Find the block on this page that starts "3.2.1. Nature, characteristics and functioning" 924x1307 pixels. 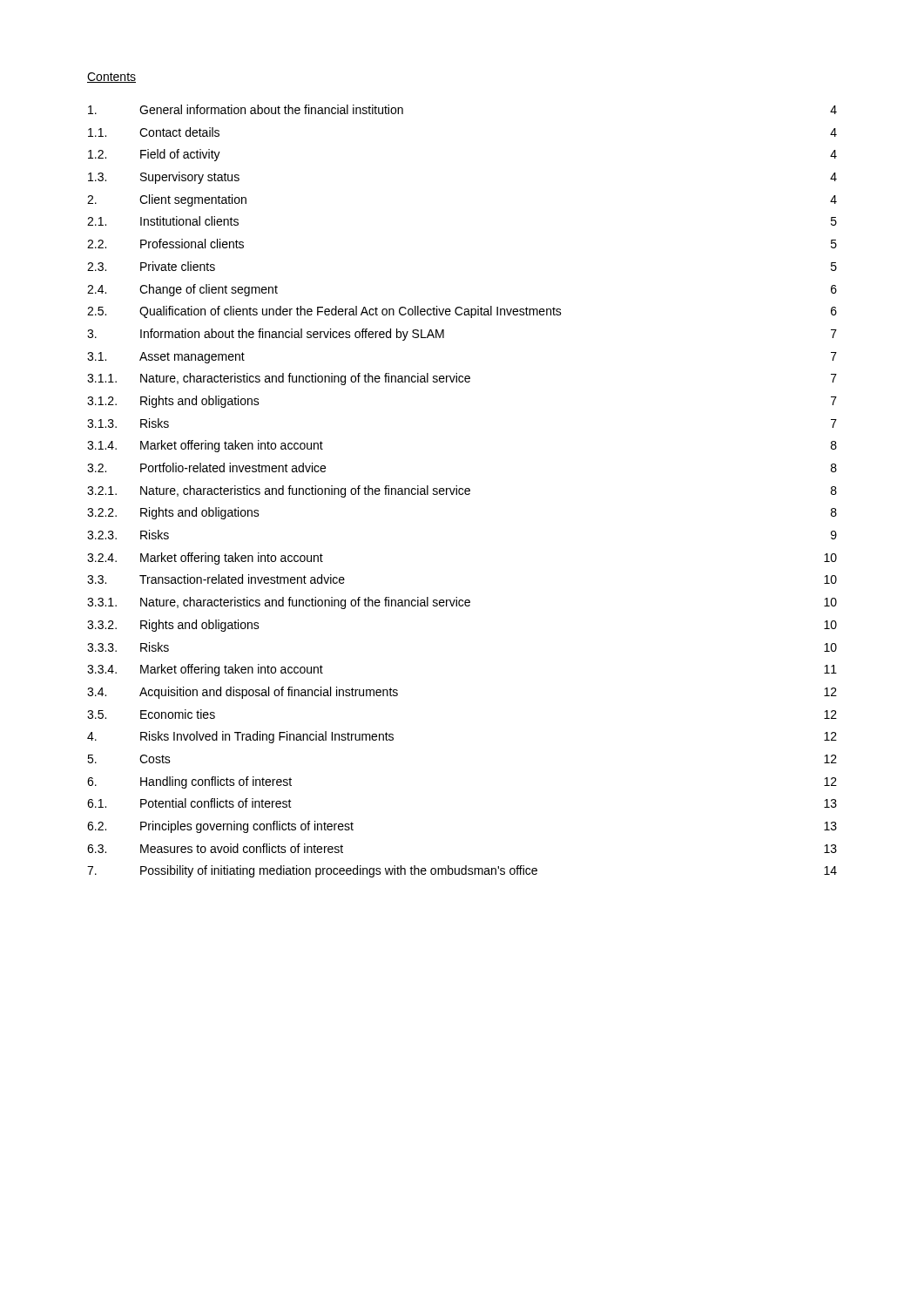[462, 491]
